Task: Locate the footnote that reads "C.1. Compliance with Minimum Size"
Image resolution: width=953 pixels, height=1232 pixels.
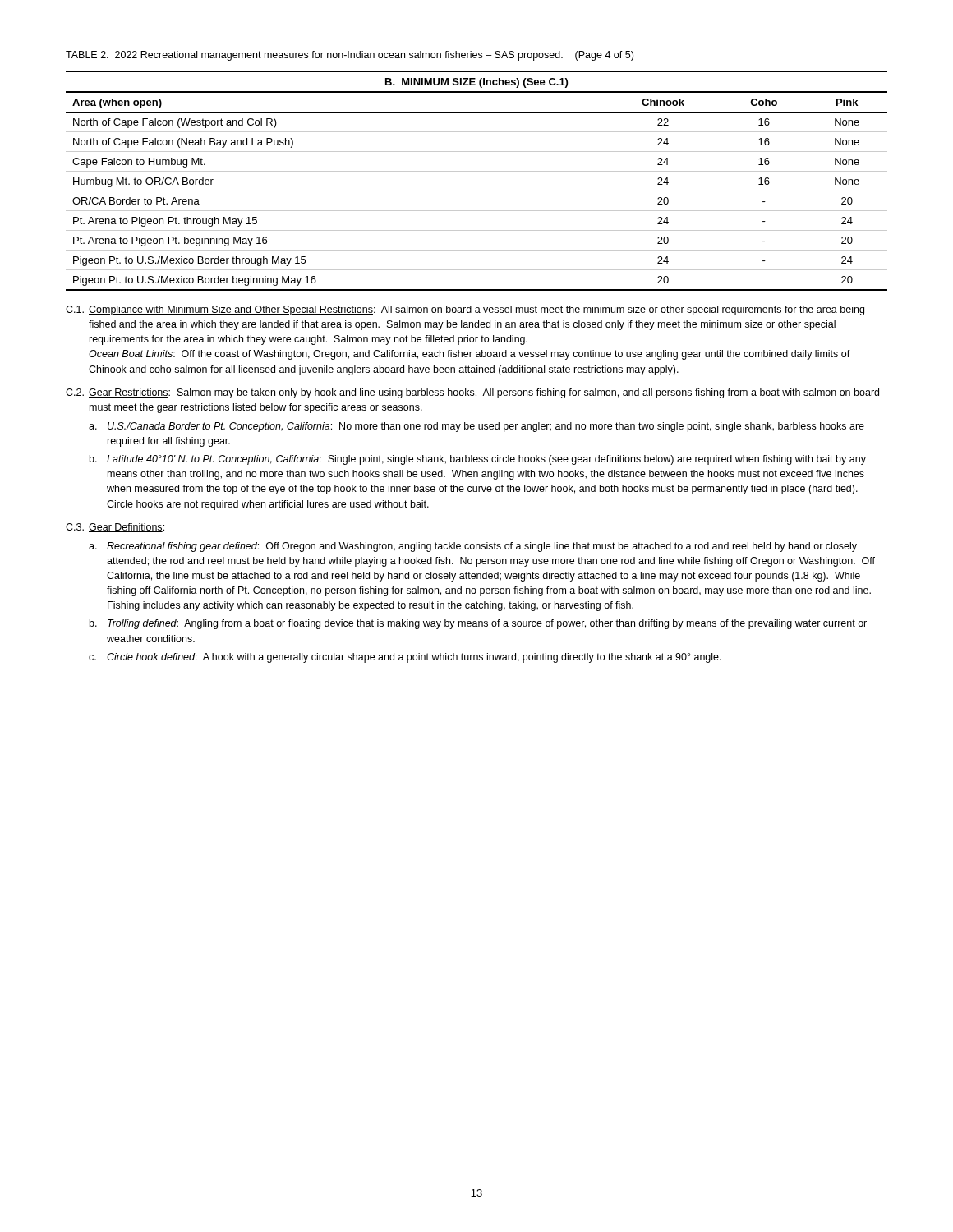Action: (x=476, y=339)
